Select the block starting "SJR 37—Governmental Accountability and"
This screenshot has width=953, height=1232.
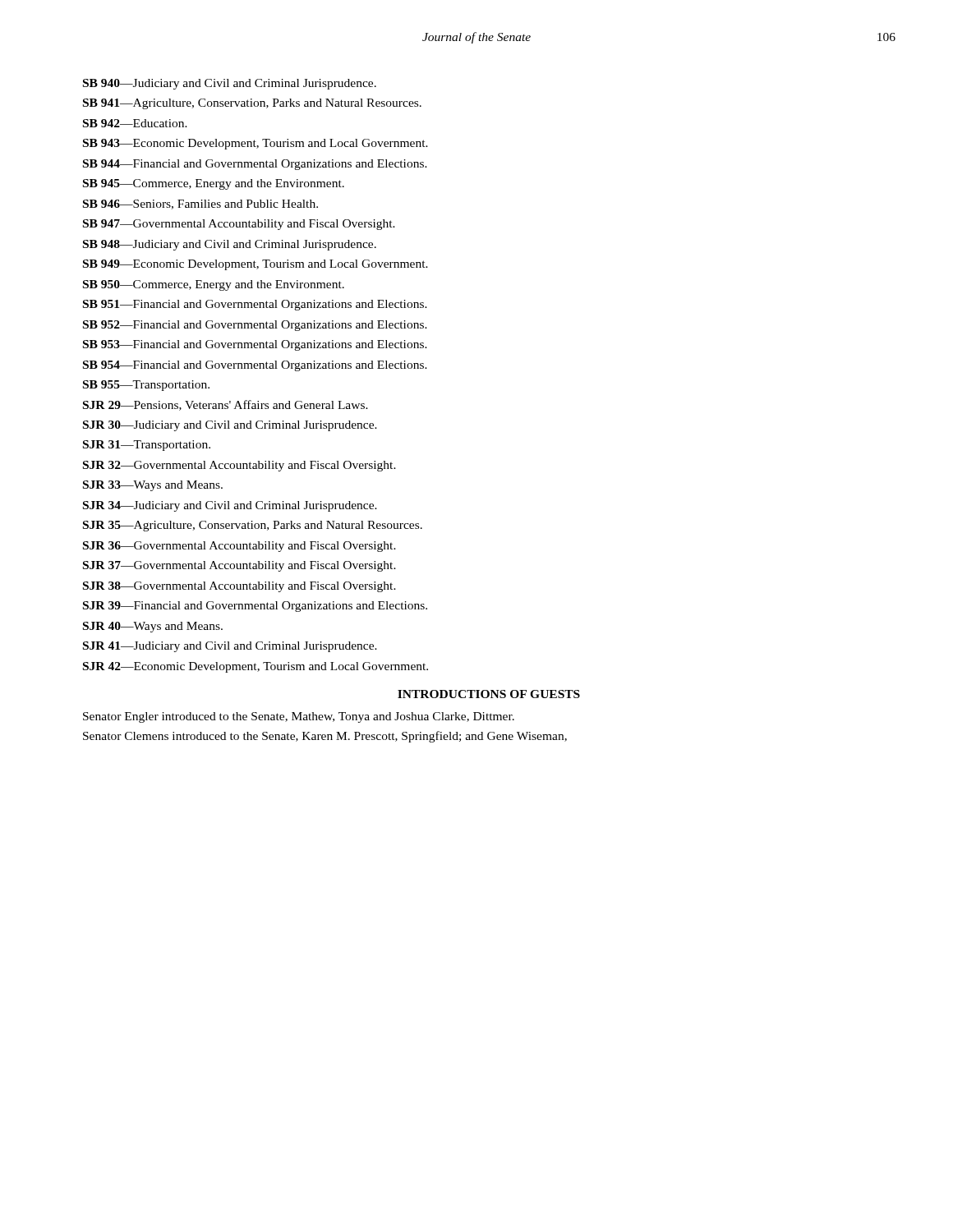coord(239,565)
